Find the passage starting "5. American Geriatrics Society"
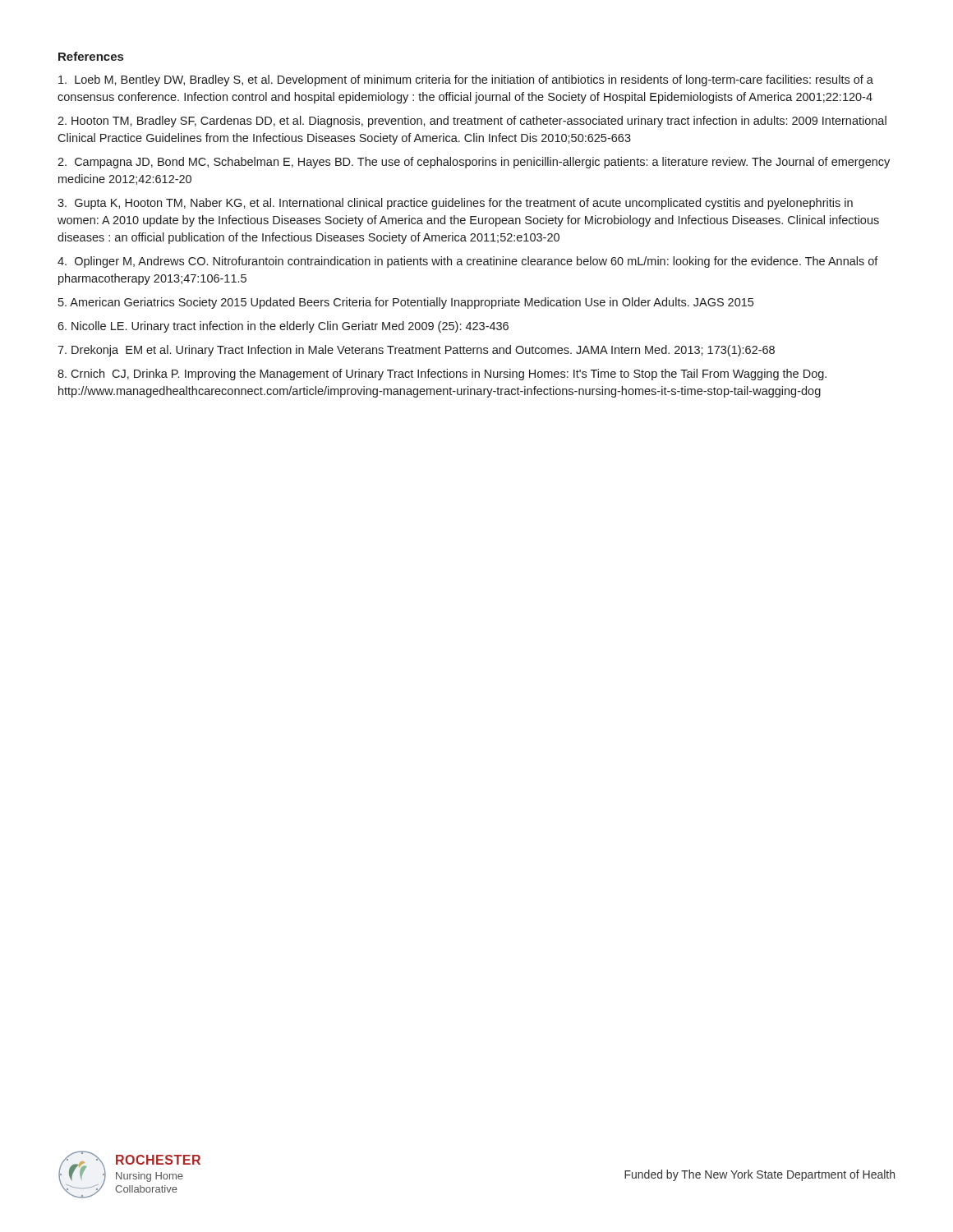The height and width of the screenshot is (1232, 953). (406, 302)
